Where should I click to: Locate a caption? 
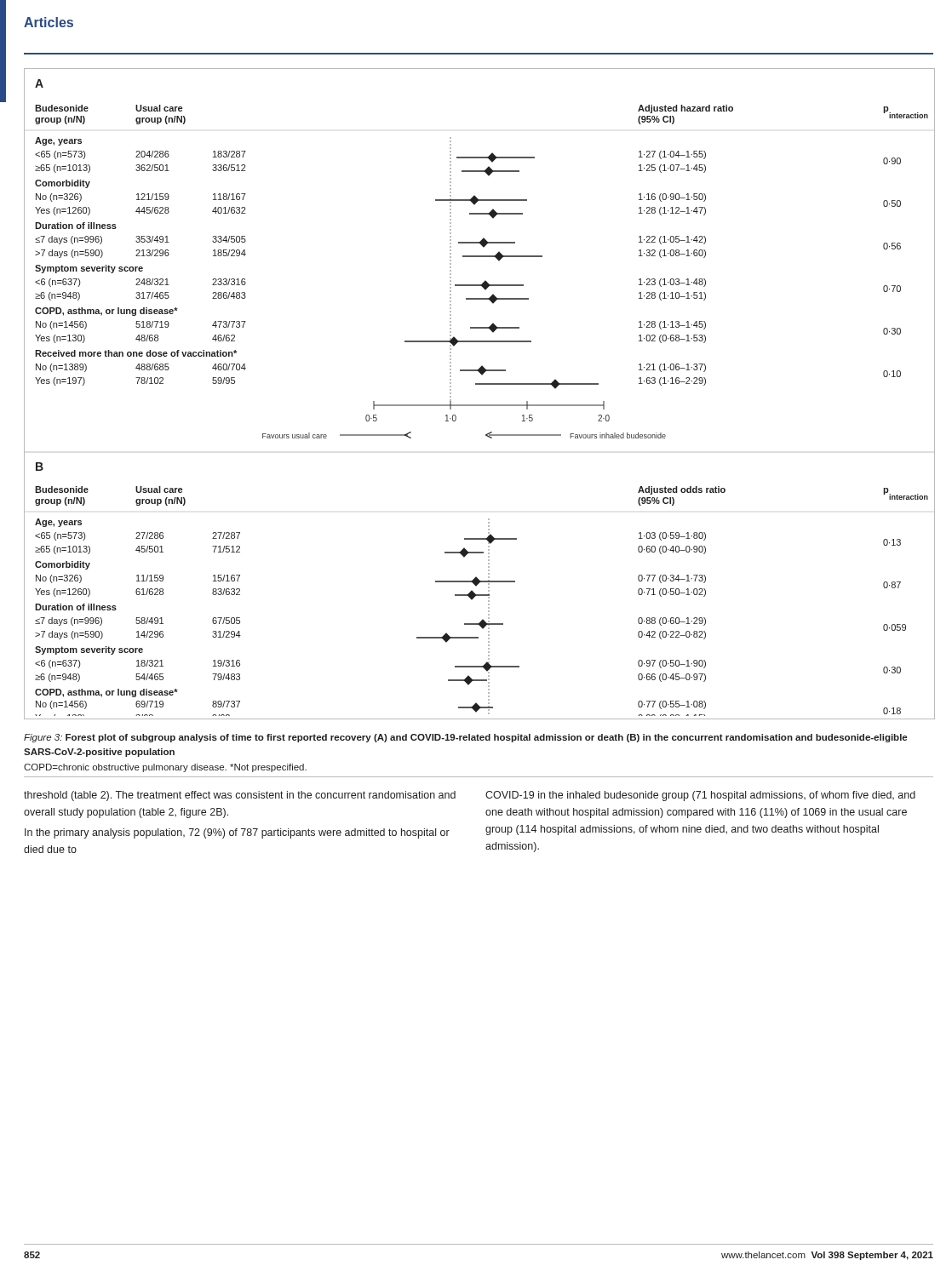tap(466, 752)
